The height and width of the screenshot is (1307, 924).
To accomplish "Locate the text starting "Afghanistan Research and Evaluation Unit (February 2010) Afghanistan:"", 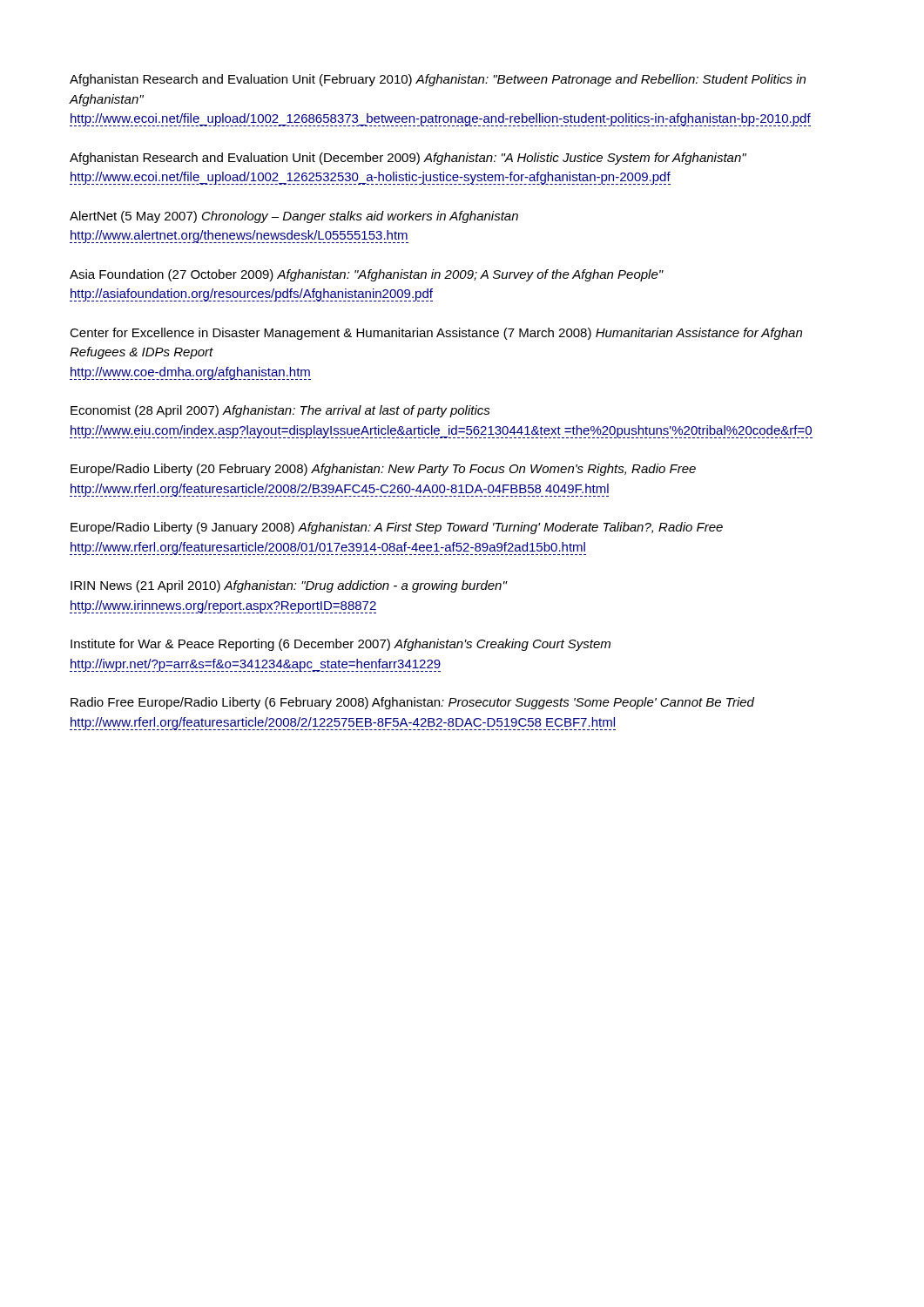I will tap(438, 80).
